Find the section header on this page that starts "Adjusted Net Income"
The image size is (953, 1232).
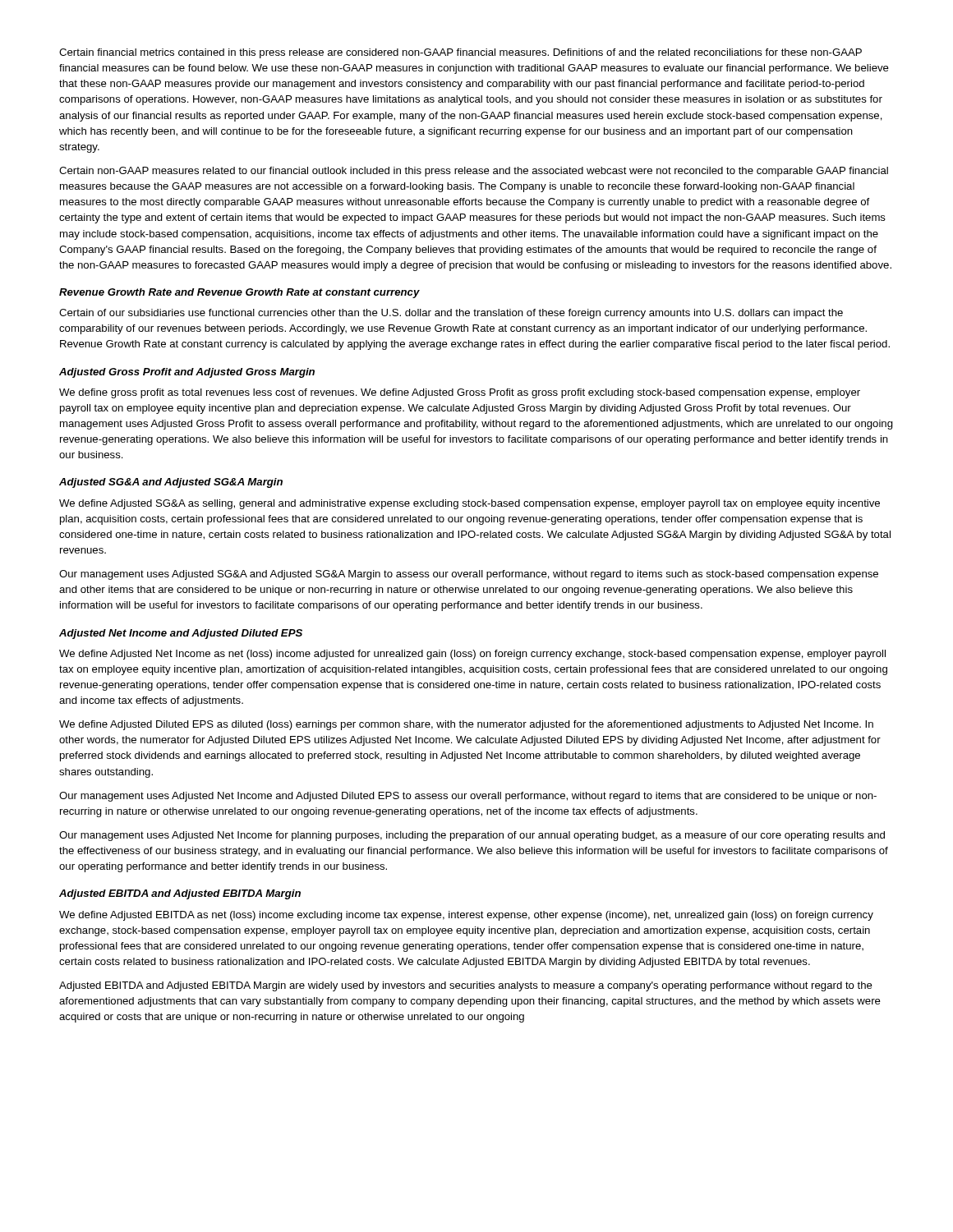tap(181, 632)
